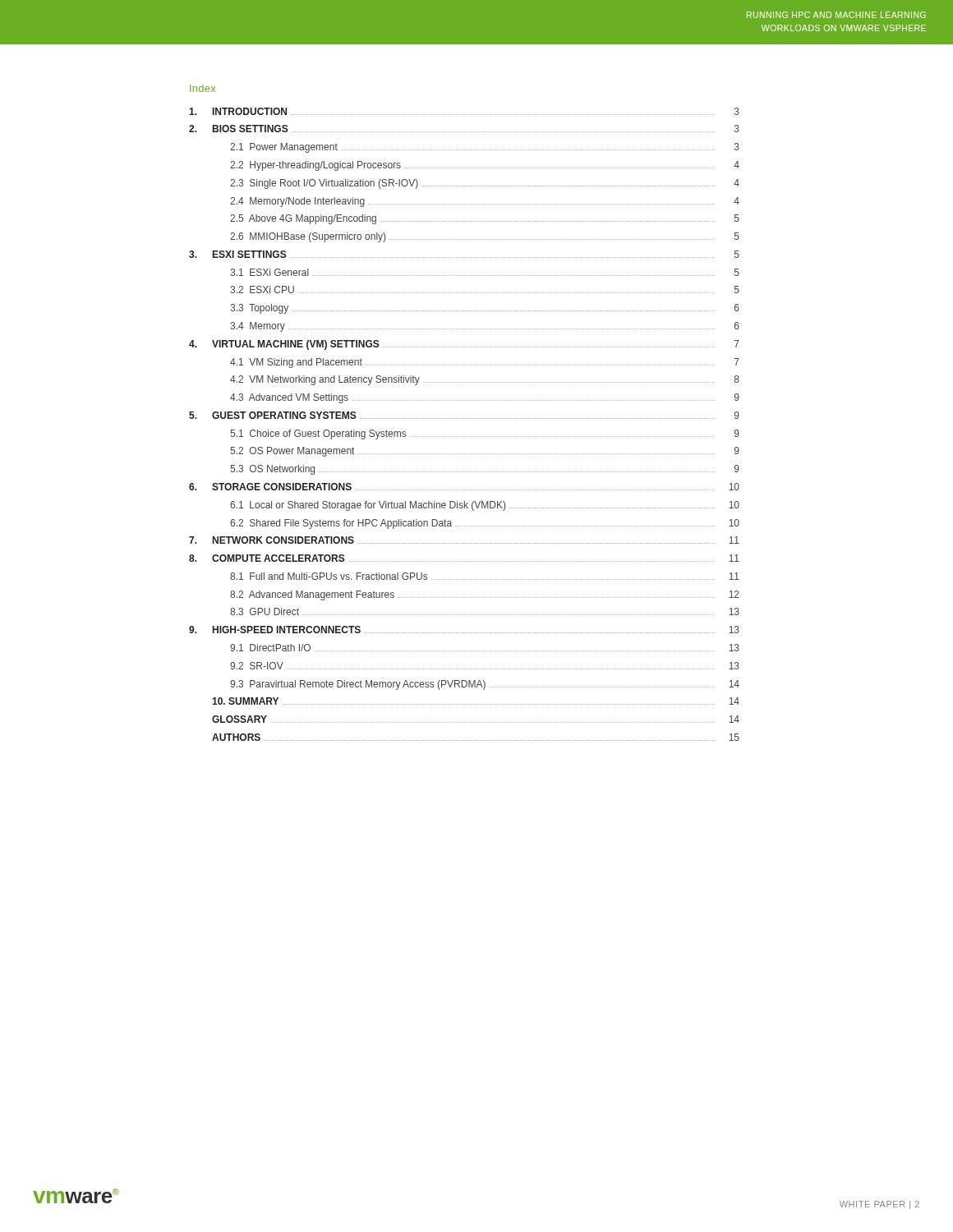Where does it say "3.4 Memory 6"?
This screenshot has height=1232, width=953.
464,326
